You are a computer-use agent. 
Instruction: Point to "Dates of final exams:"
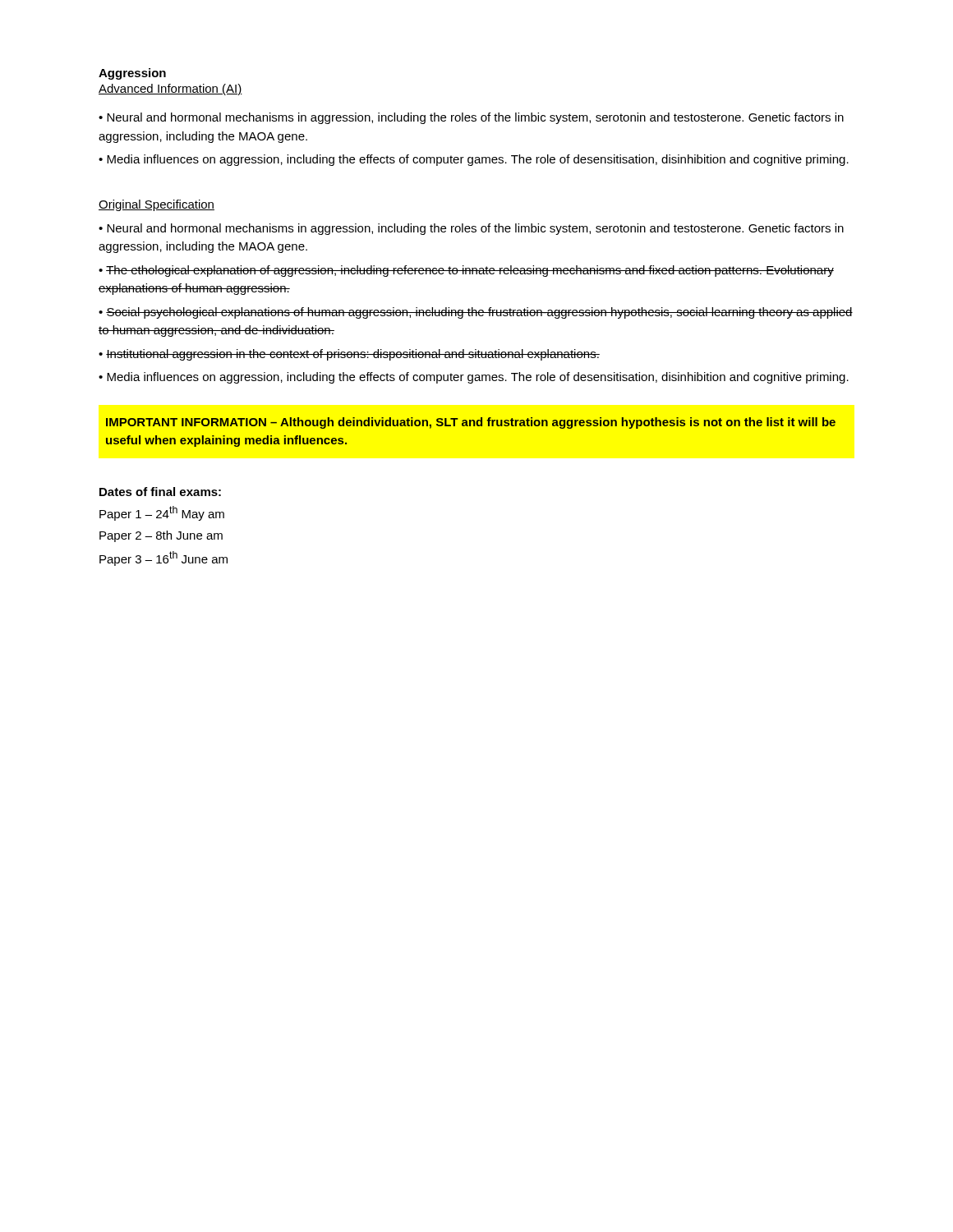coord(160,491)
